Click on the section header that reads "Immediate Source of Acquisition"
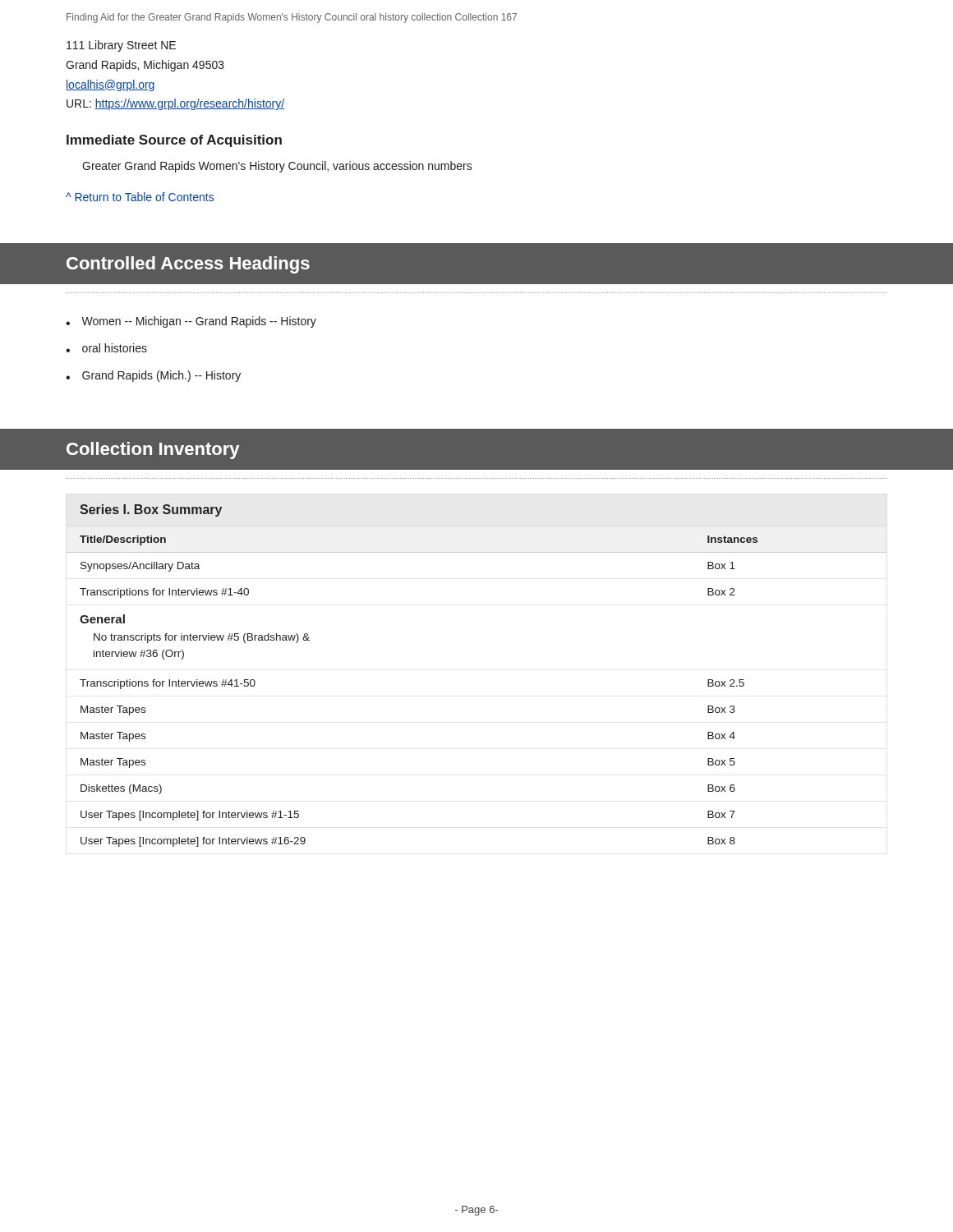Viewport: 953px width, 1232px height. 174,140
